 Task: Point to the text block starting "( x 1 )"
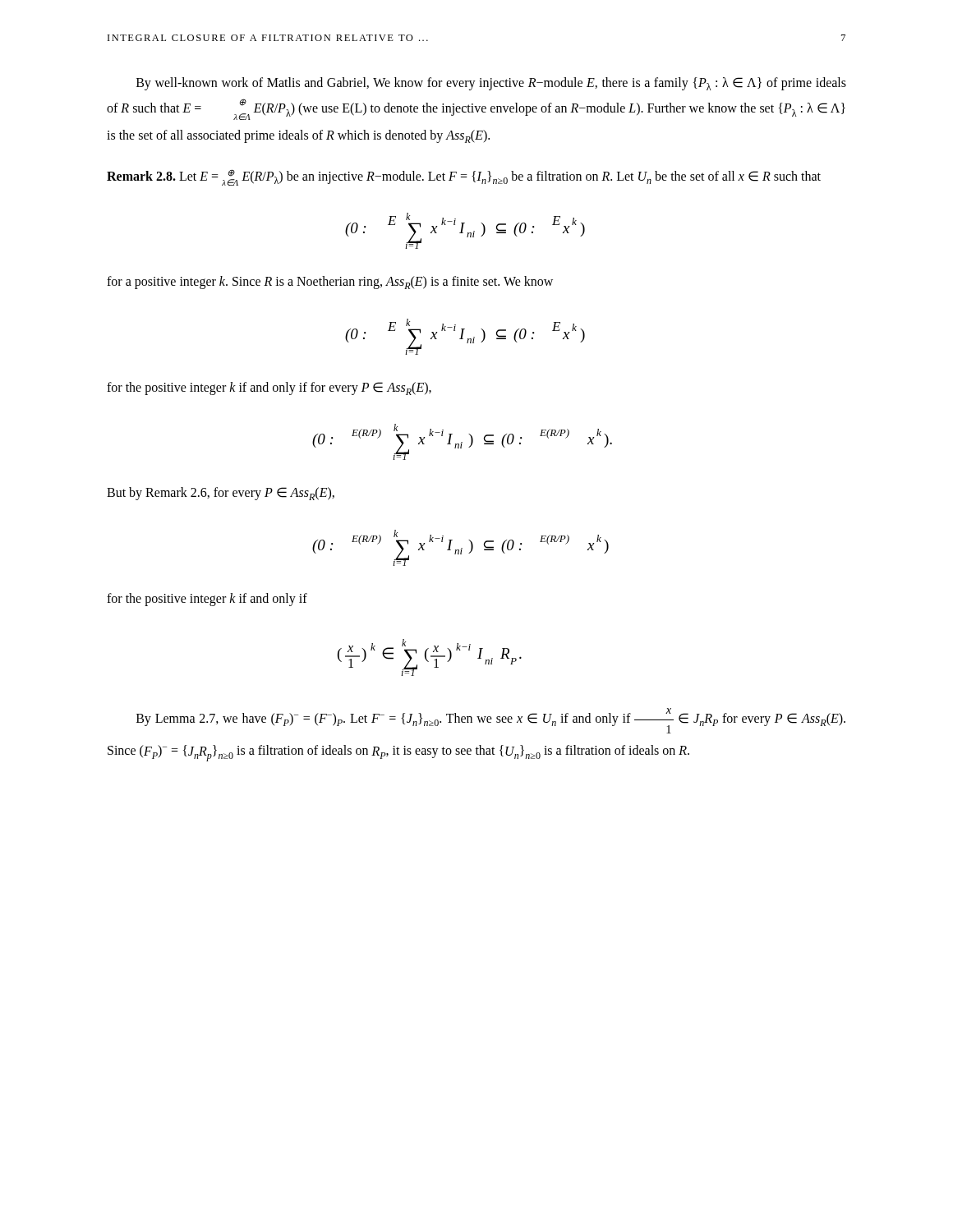(x=476, y=655)
